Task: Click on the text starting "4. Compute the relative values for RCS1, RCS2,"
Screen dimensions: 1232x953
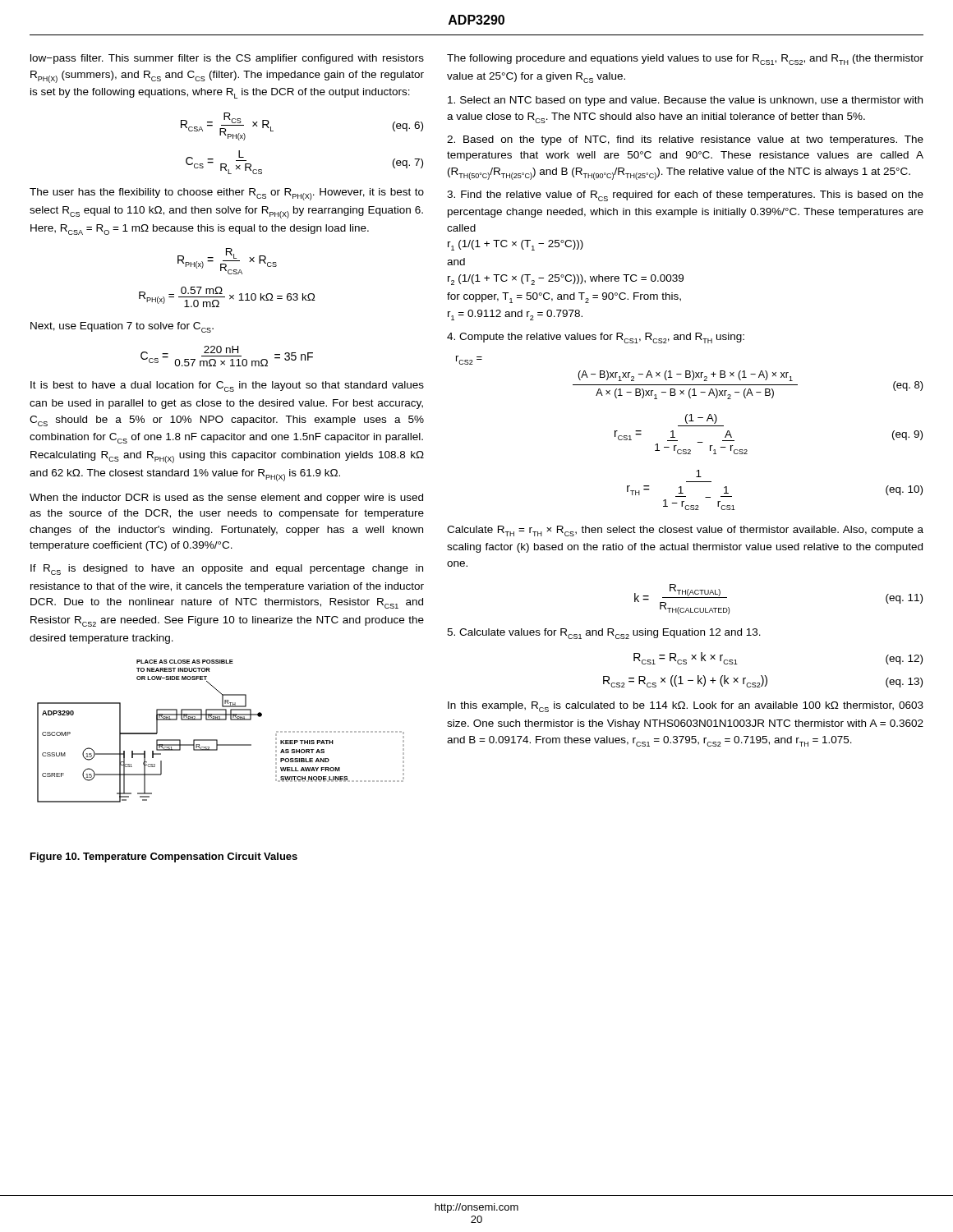Action: click(x=685, y=337)
